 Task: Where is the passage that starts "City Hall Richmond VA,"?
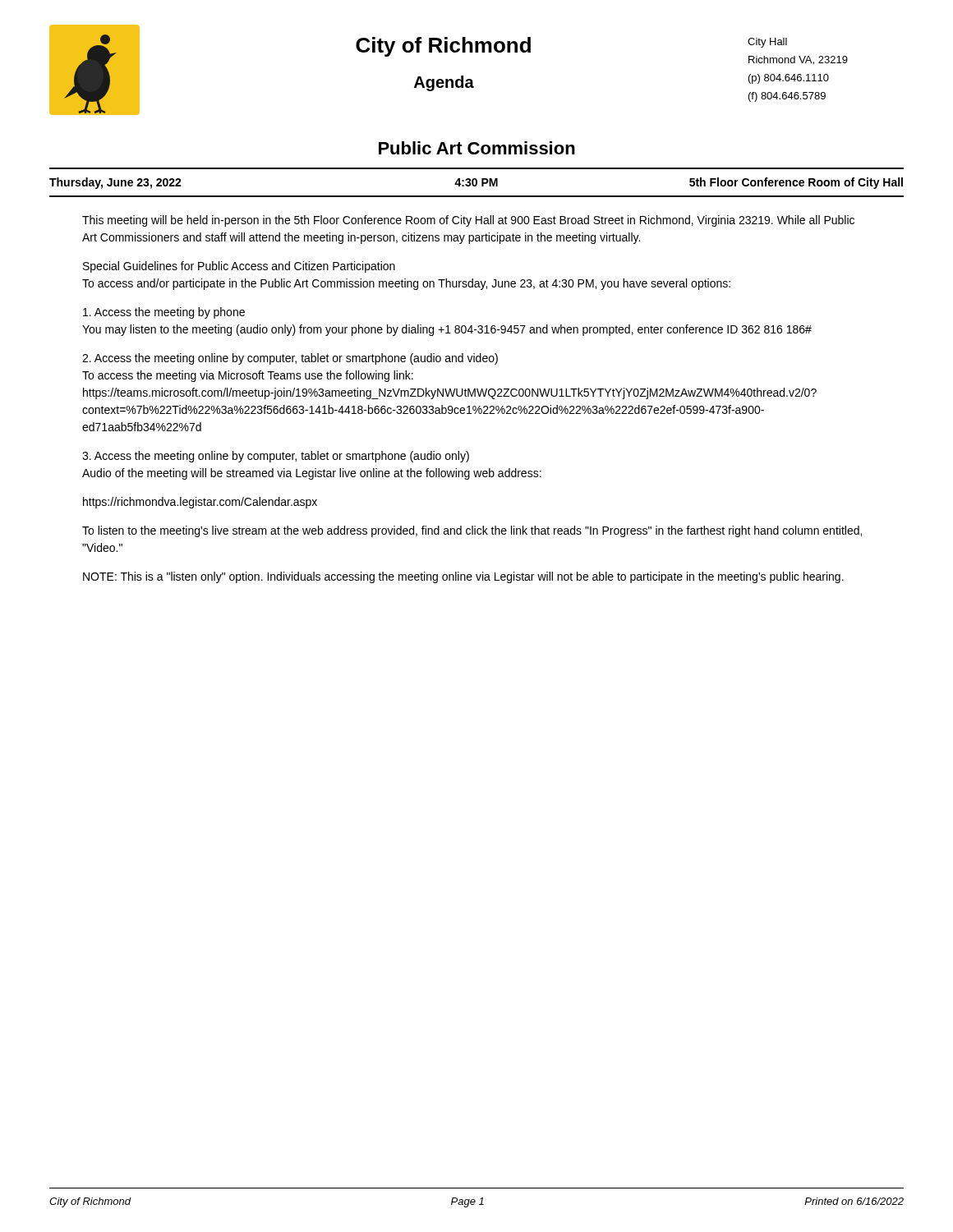tap(798, 69)
